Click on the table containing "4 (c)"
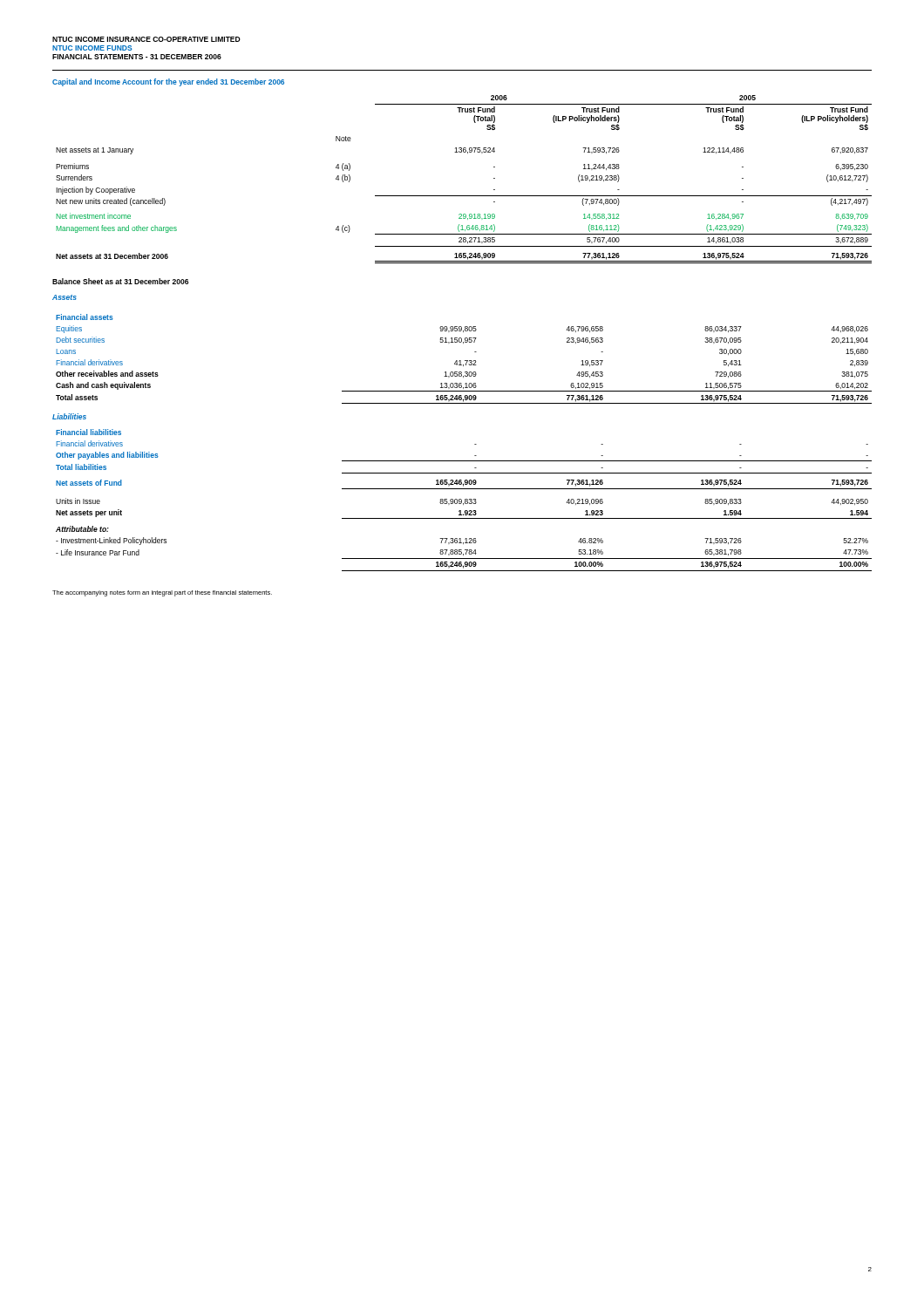Viewport: 924px width, 1308px height. click(x=462, y=177)
